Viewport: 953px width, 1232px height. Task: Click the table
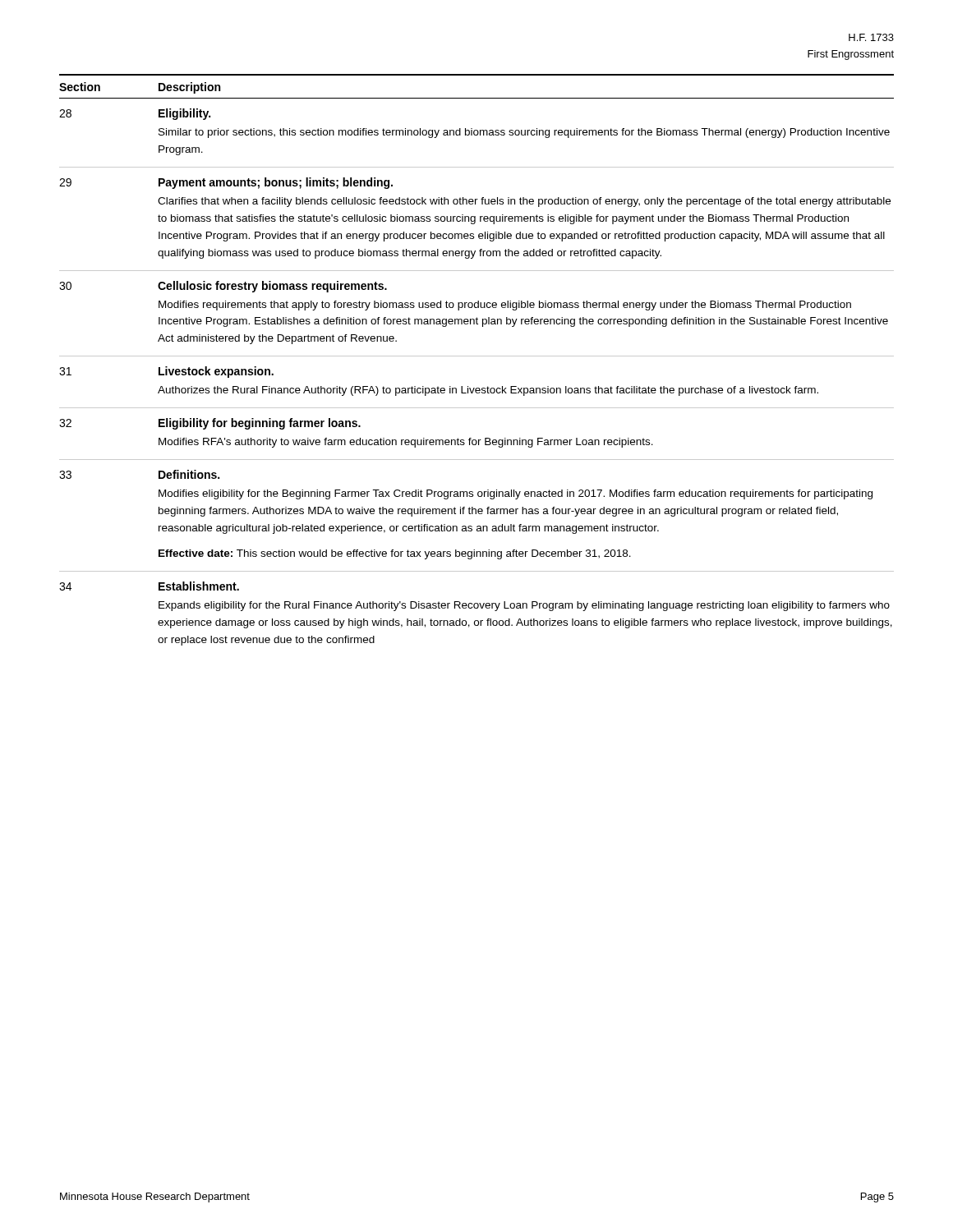pyautogui.click(x=476, y=365)
